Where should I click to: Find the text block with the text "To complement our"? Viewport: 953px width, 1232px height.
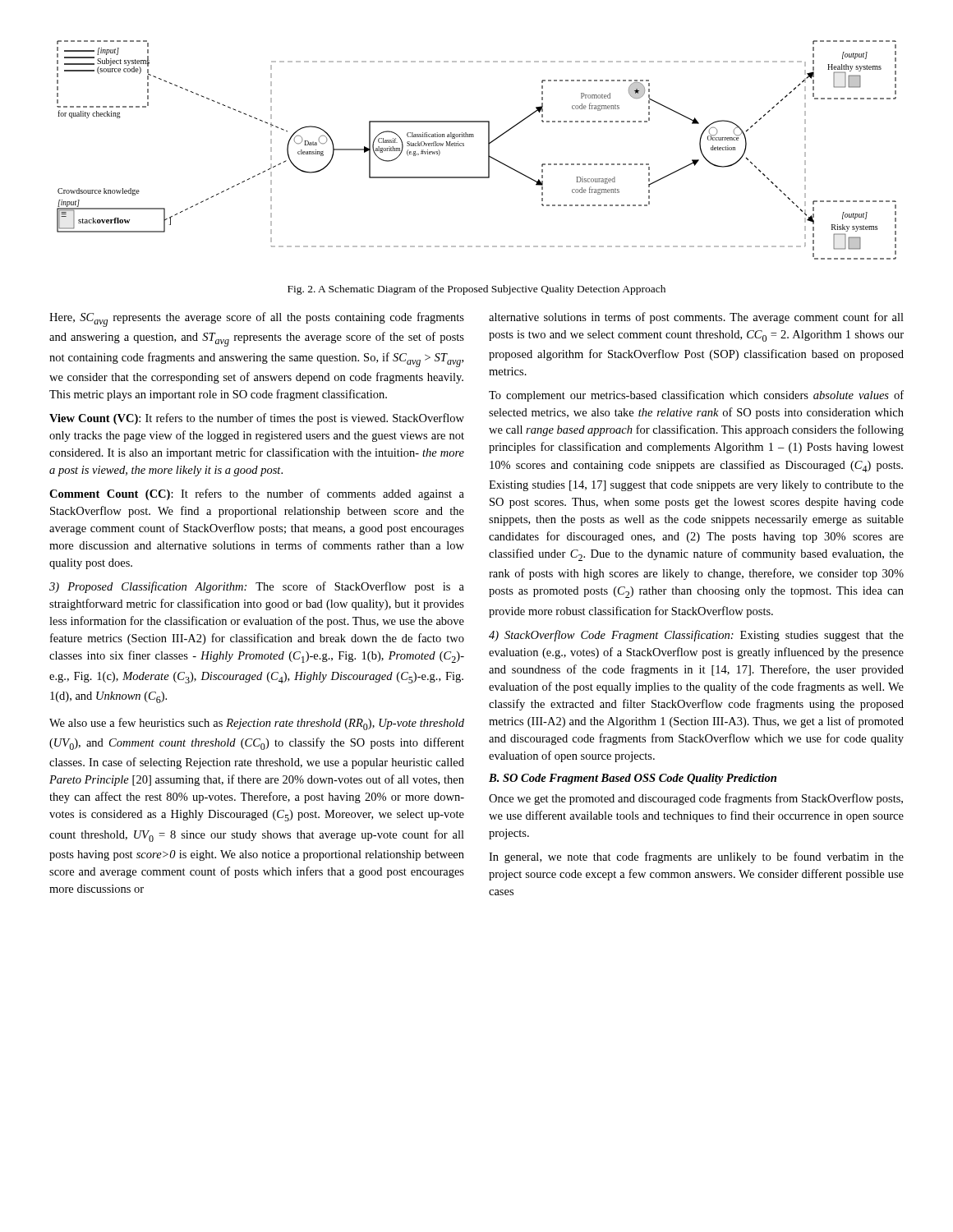(x=696, y=504)
